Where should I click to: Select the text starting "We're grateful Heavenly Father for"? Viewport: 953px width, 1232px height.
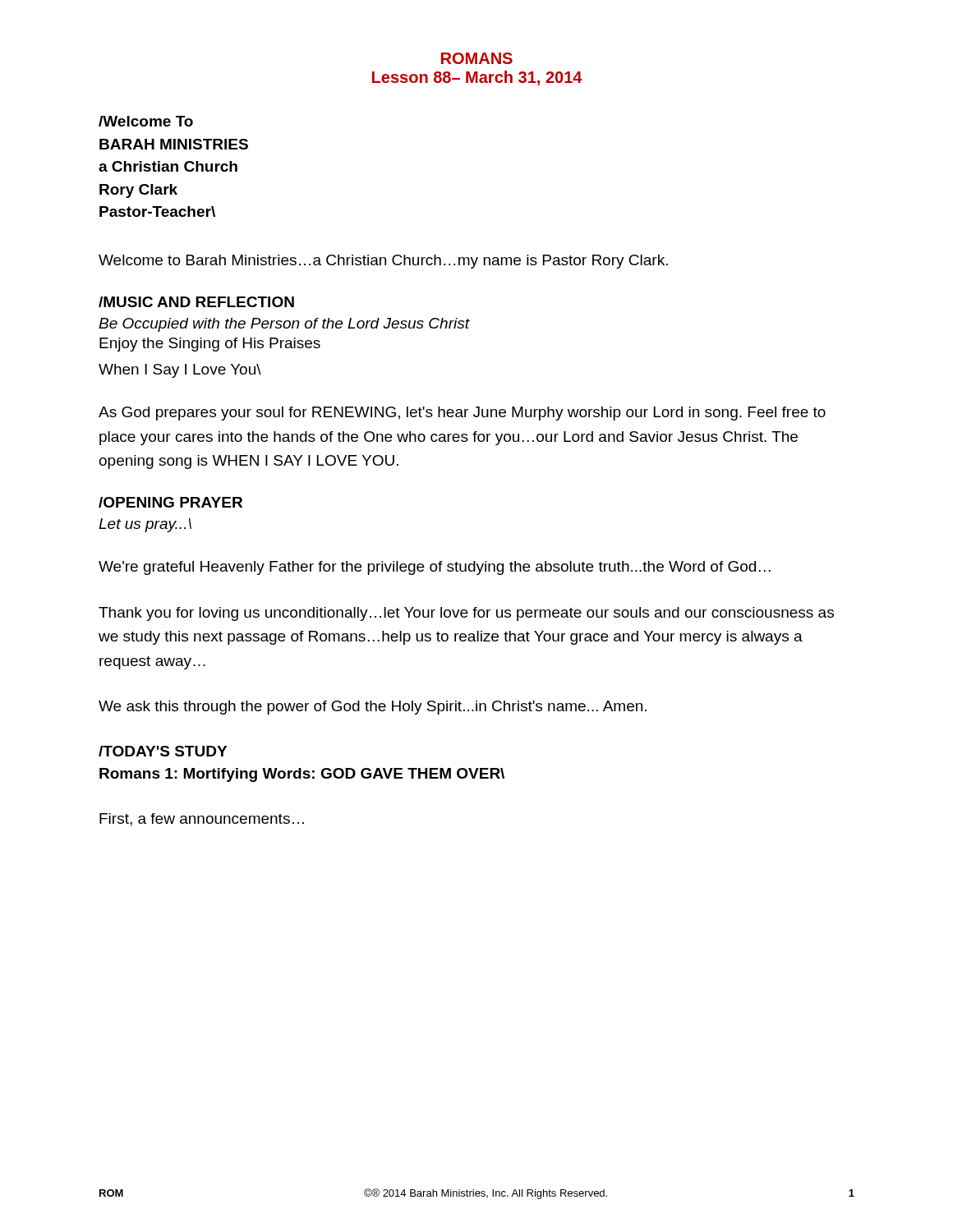[x=436, y=567]
